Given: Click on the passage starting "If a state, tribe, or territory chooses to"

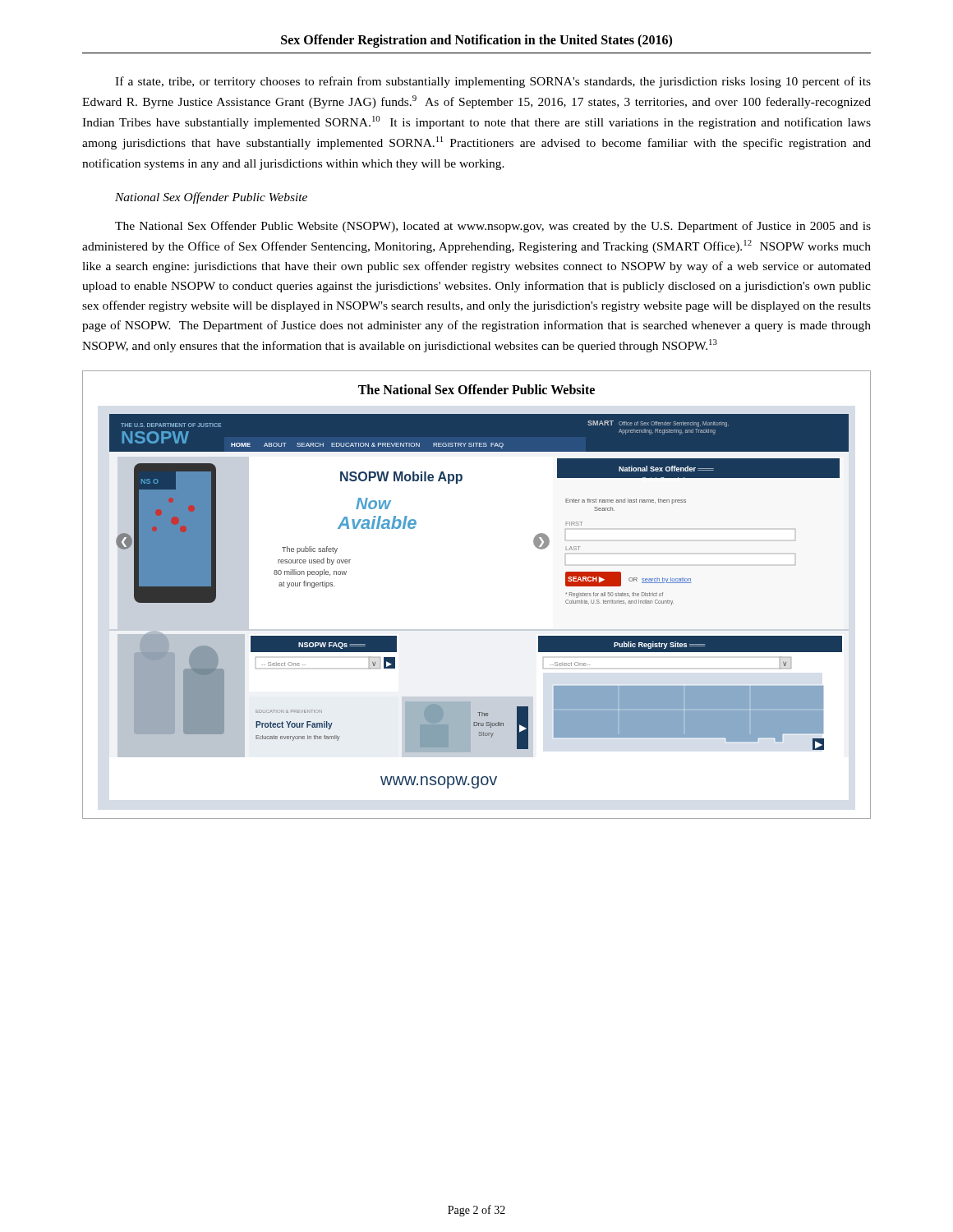Looking at the screenshot, I should click(476, 122).
